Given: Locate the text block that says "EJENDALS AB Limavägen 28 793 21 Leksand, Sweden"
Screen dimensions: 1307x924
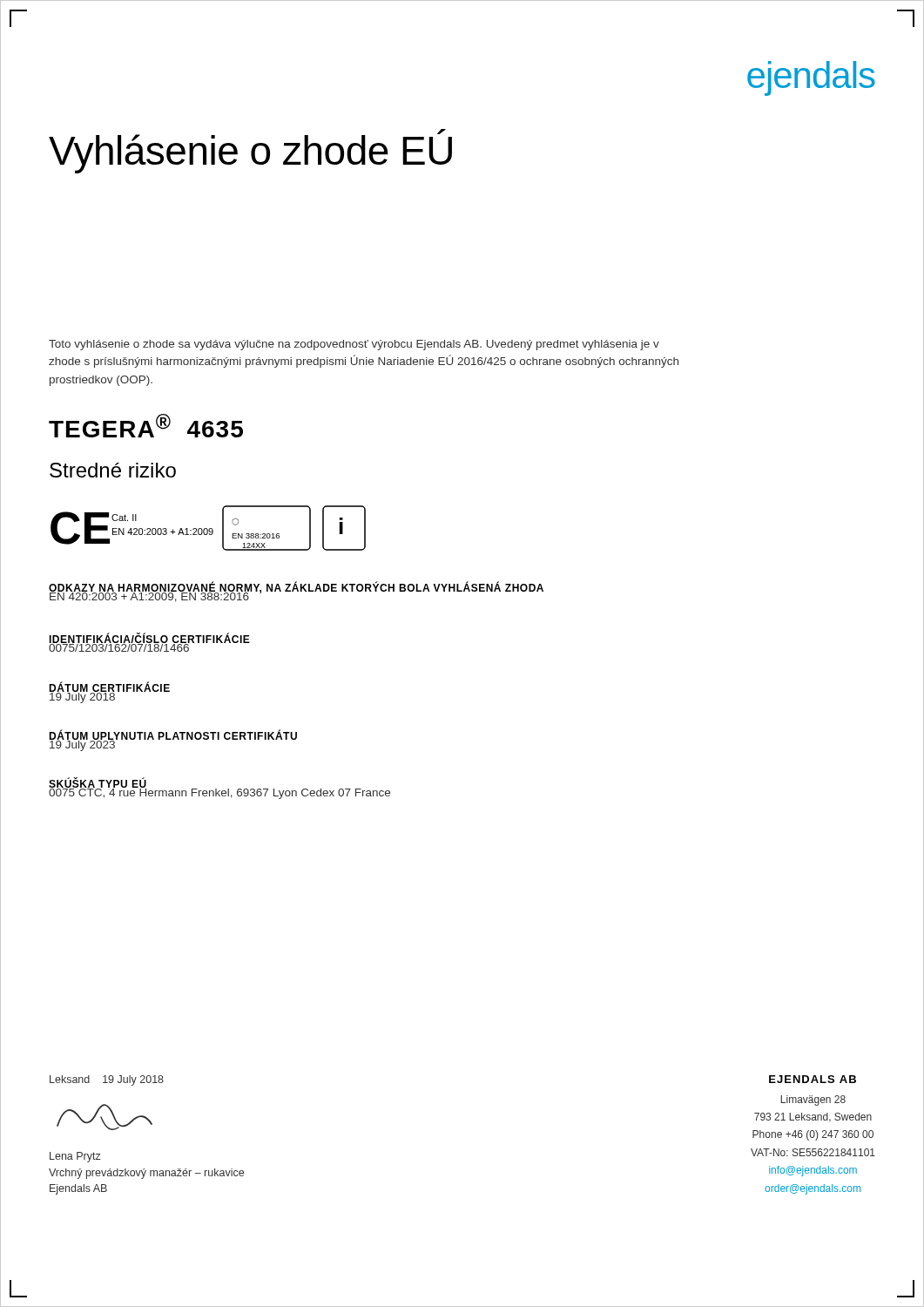Looking at the screenshot, I should (x=813, y=1135).
